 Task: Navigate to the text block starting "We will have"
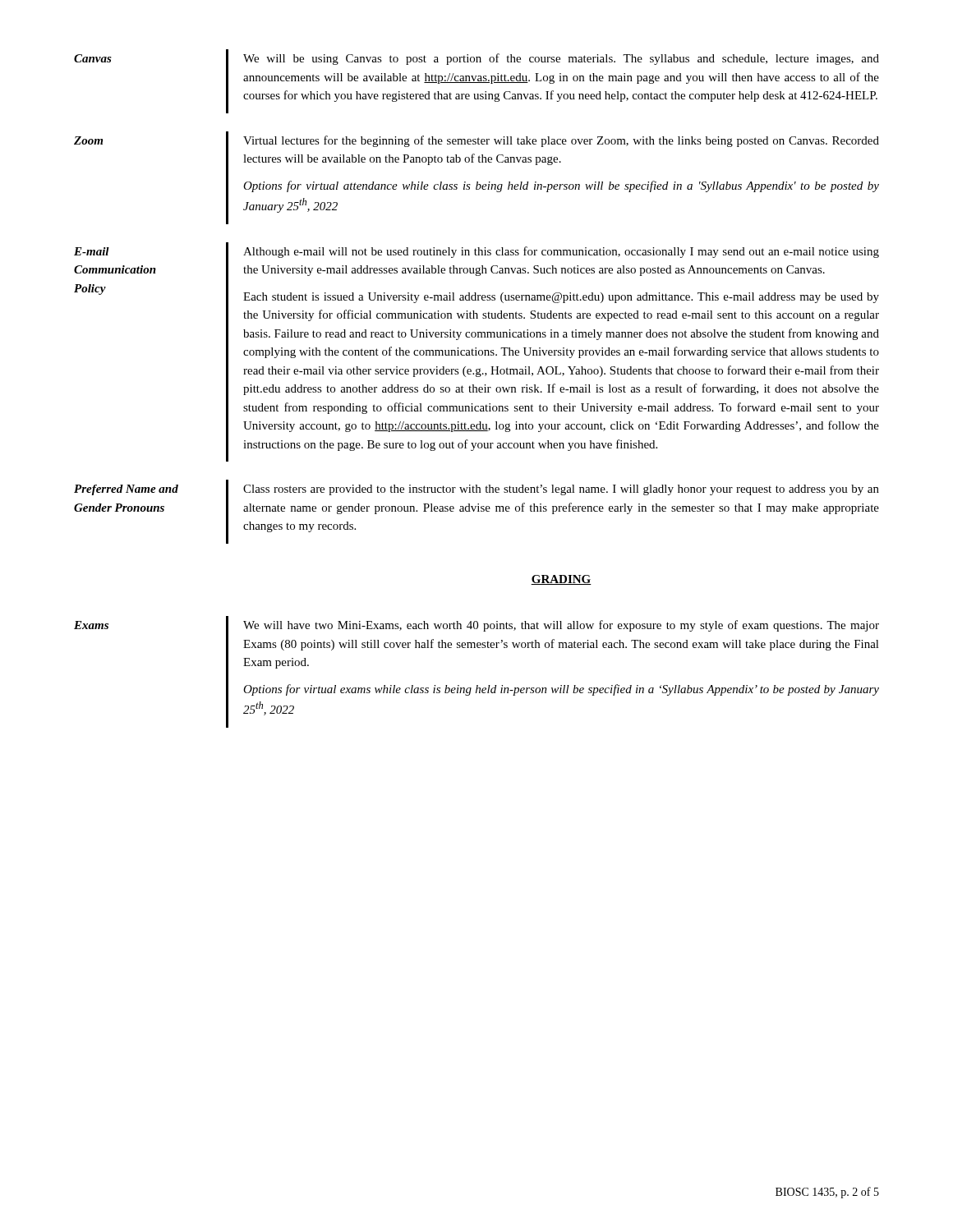click(561, 626)
